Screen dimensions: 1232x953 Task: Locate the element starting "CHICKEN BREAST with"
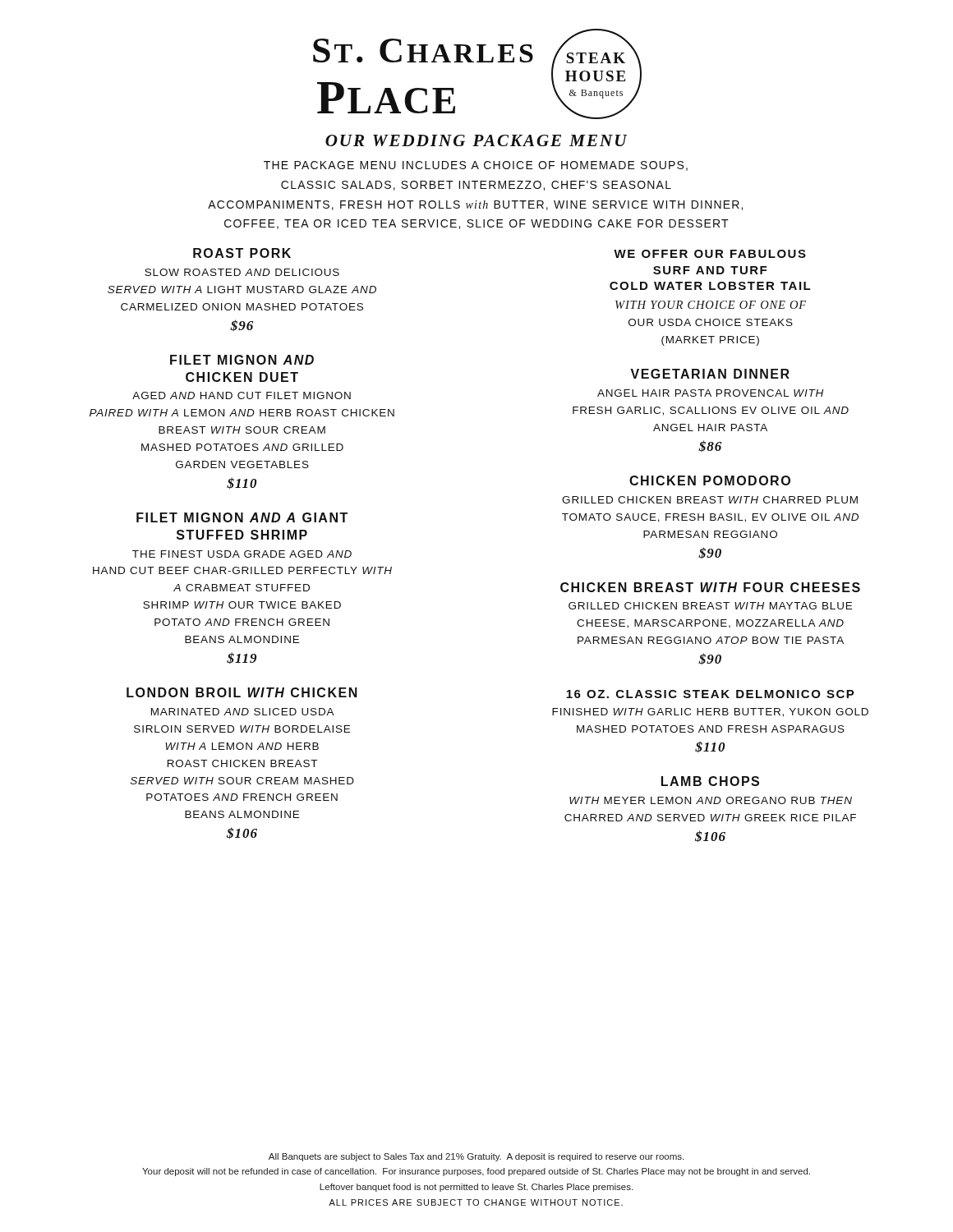click(711, 624)
